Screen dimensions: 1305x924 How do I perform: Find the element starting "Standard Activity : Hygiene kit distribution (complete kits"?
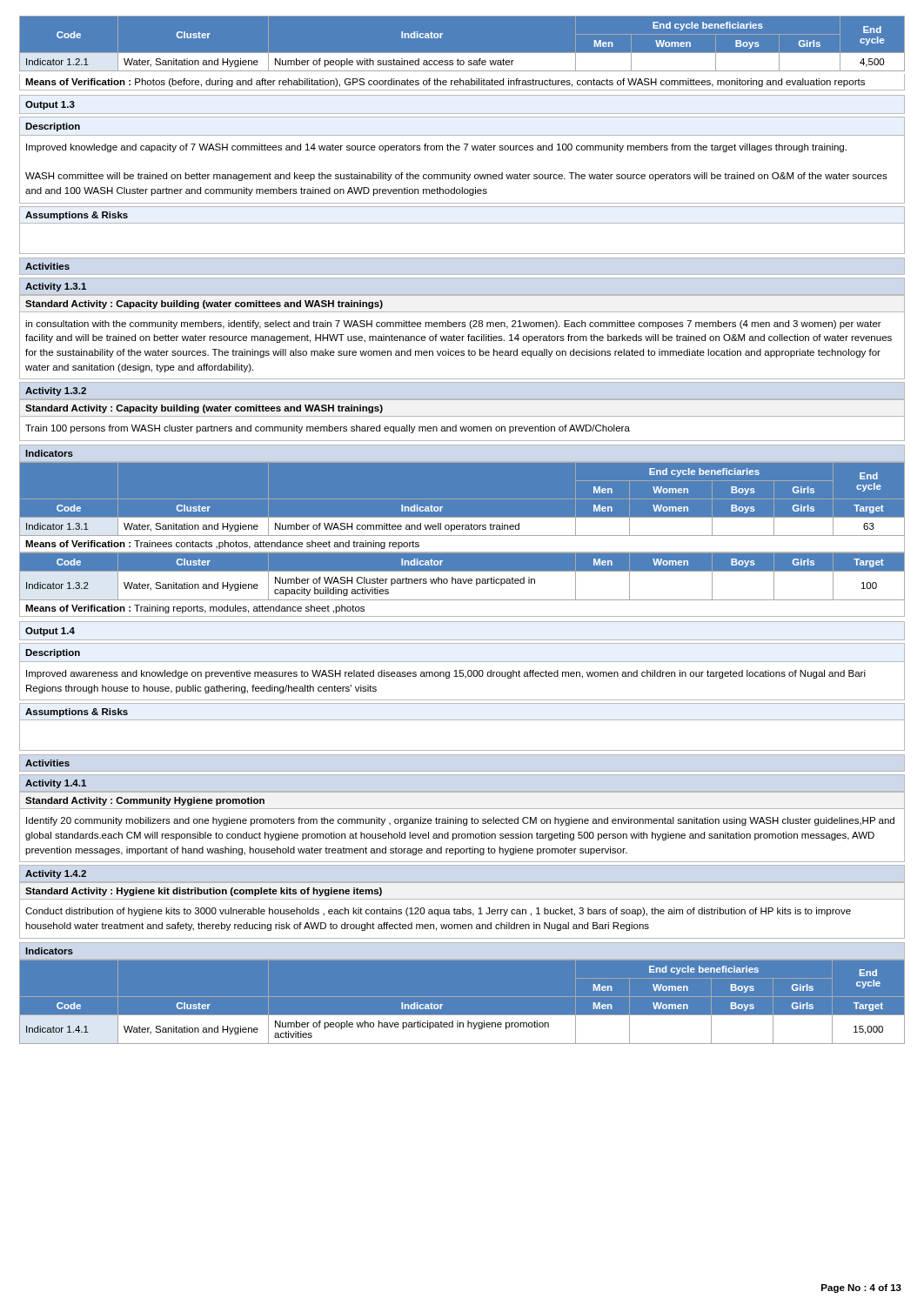click(204, 891)
